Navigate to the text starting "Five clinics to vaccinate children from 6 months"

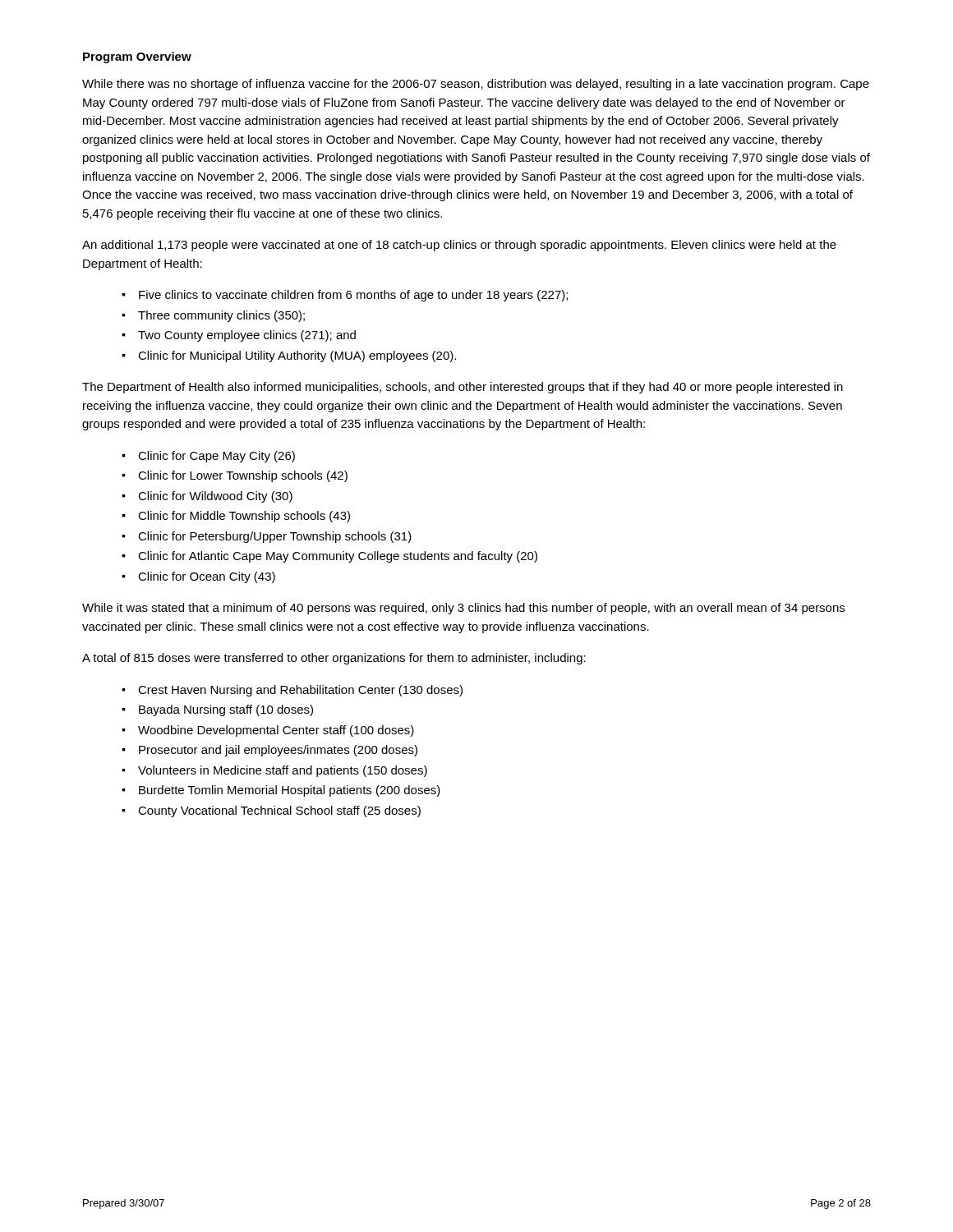(353, 294)
